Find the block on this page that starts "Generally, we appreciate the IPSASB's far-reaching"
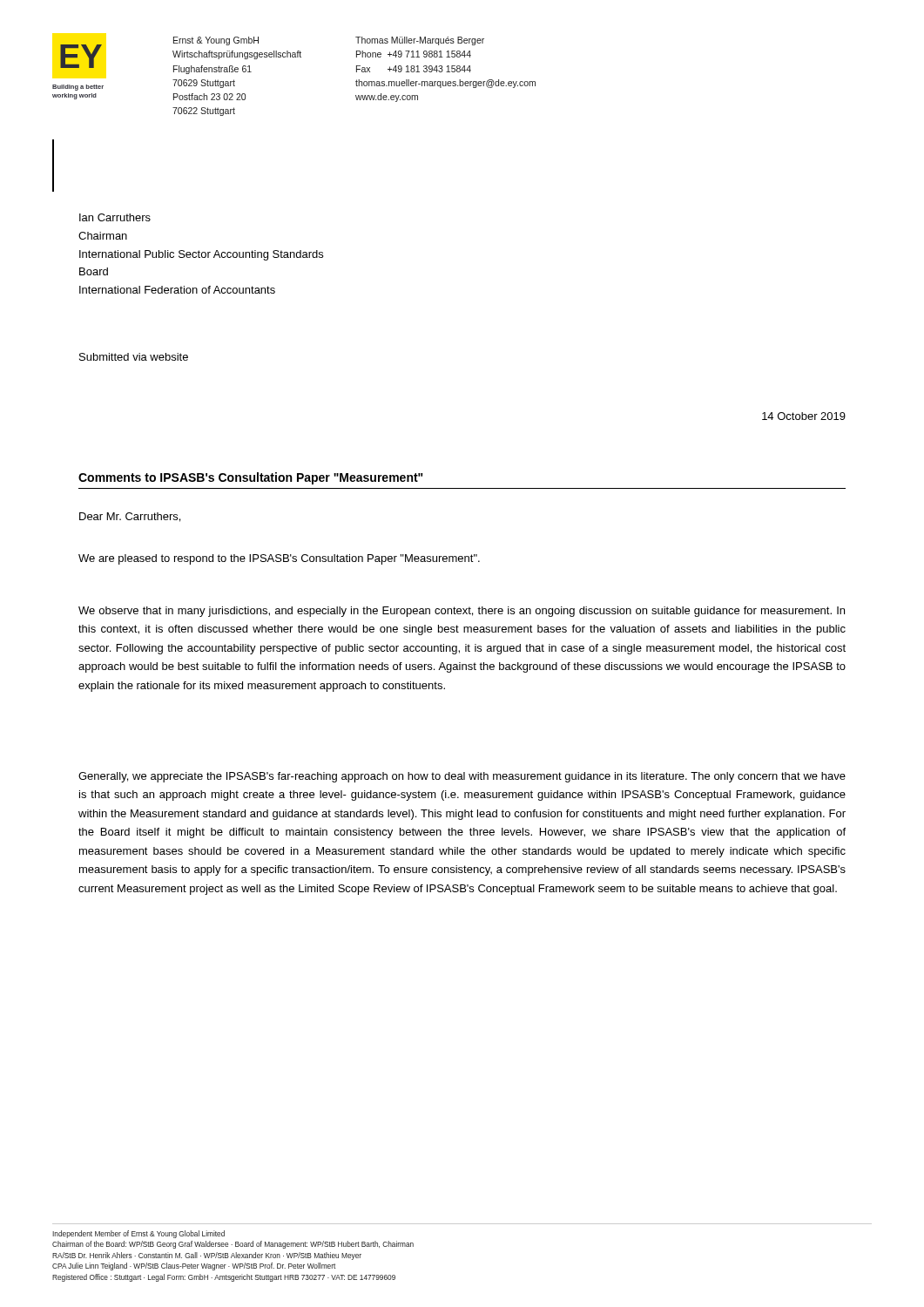Viewport: 924px width, 1307px height. click(462, 832)
